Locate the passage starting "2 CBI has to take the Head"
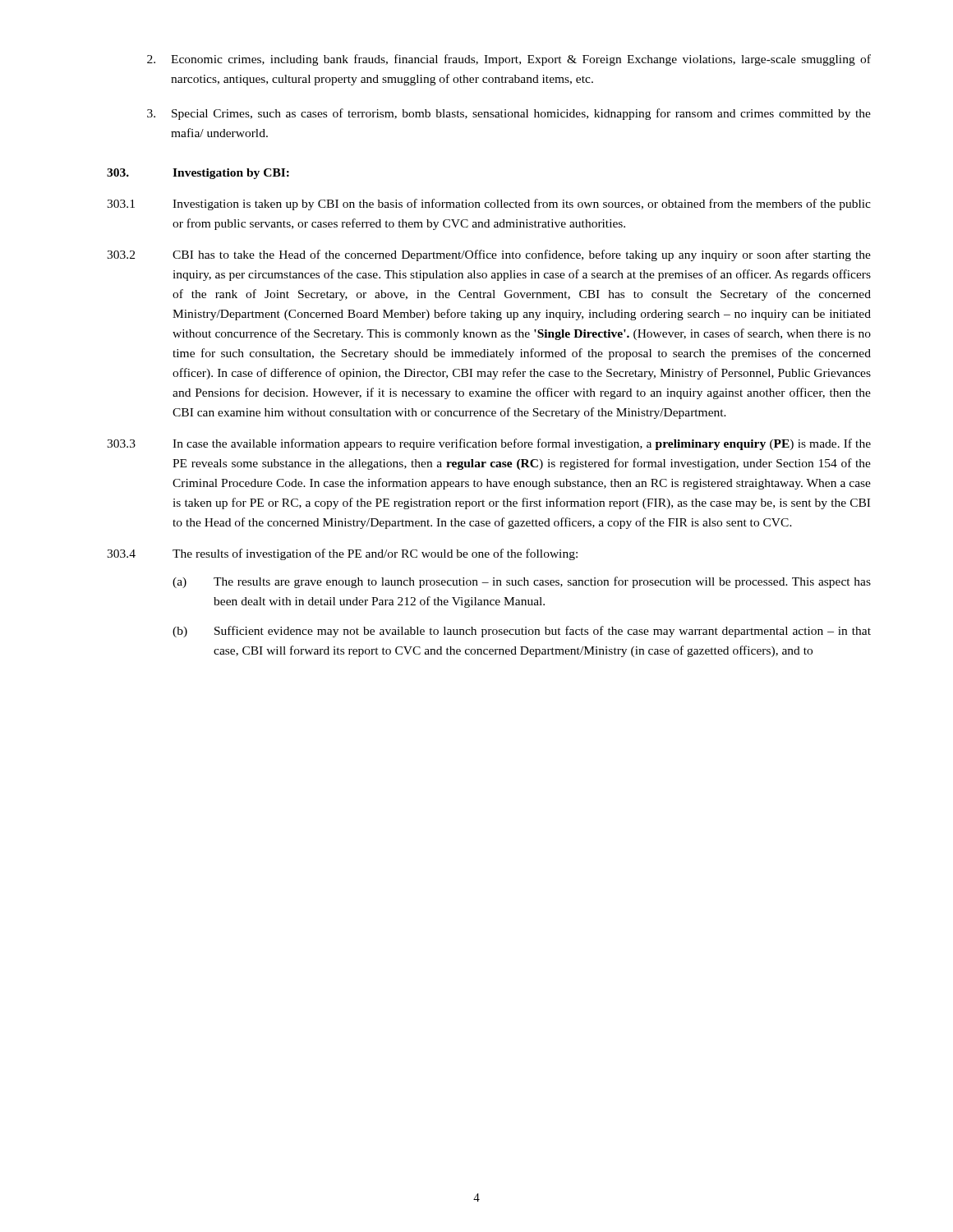953x1232 pixels. 489,334
